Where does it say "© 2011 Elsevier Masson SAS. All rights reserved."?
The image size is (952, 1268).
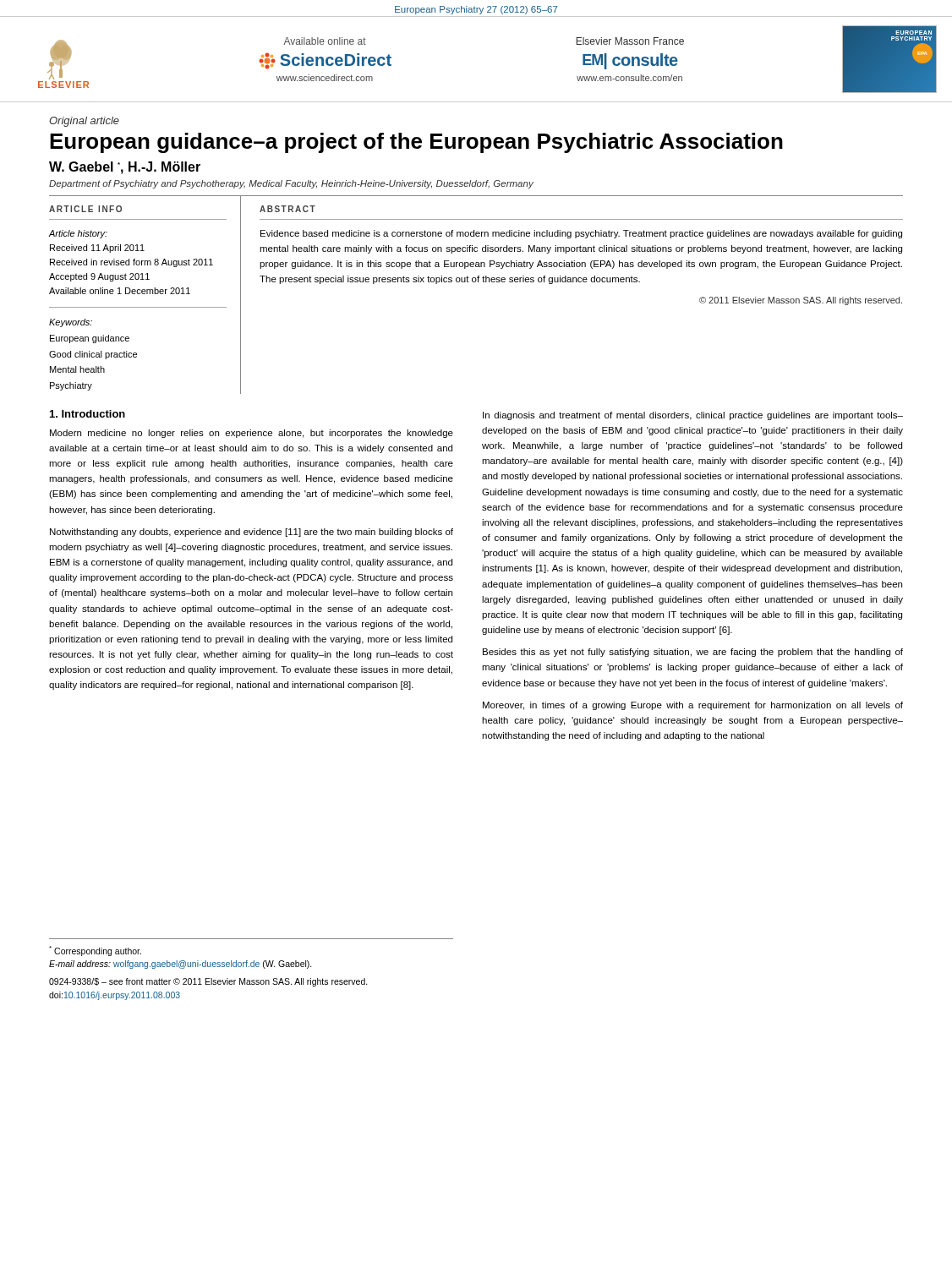(801, 301)
